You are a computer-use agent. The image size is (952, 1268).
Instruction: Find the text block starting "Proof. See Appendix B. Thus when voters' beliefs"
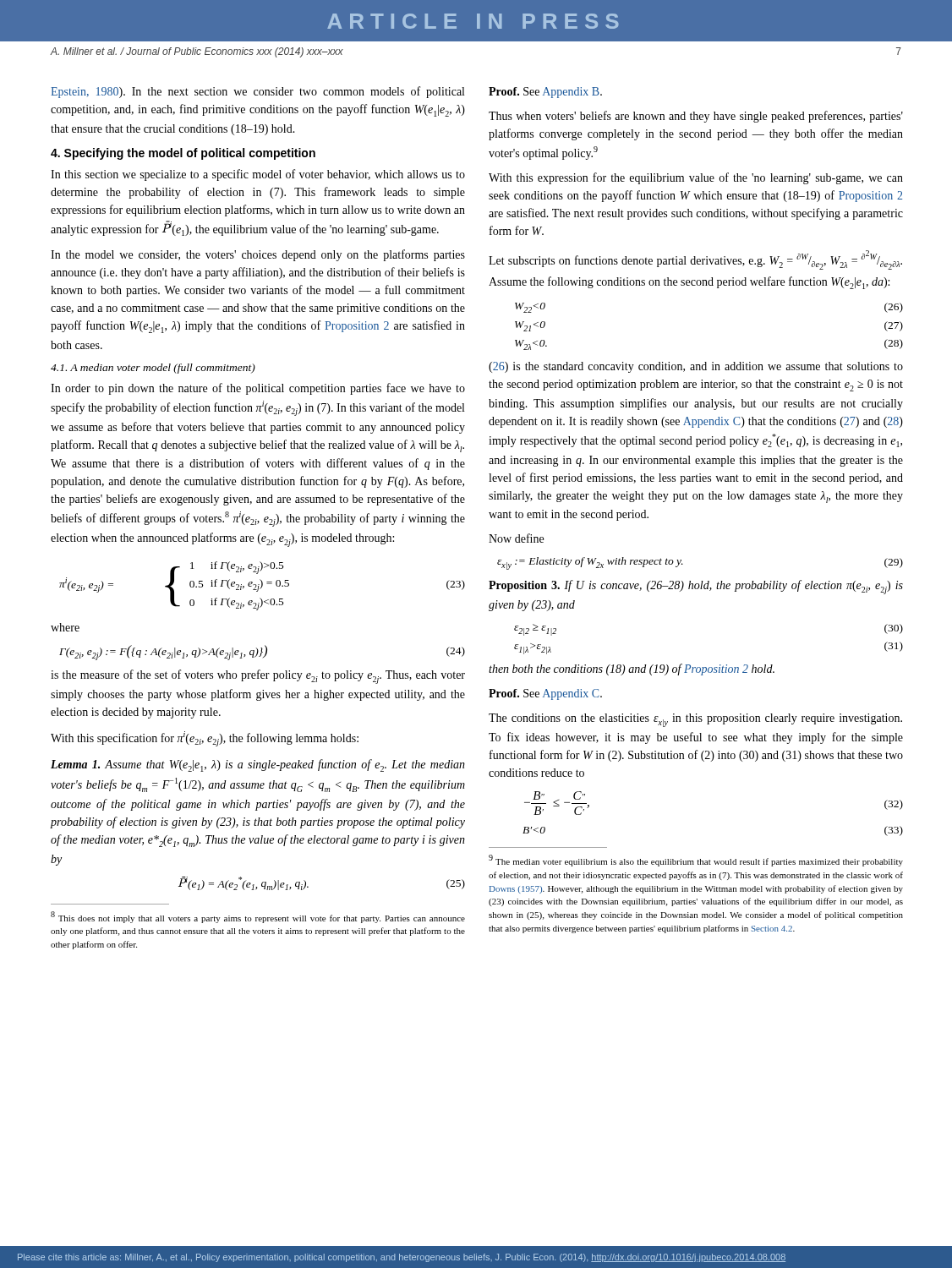pyautogui.click(x=696, y=188)
